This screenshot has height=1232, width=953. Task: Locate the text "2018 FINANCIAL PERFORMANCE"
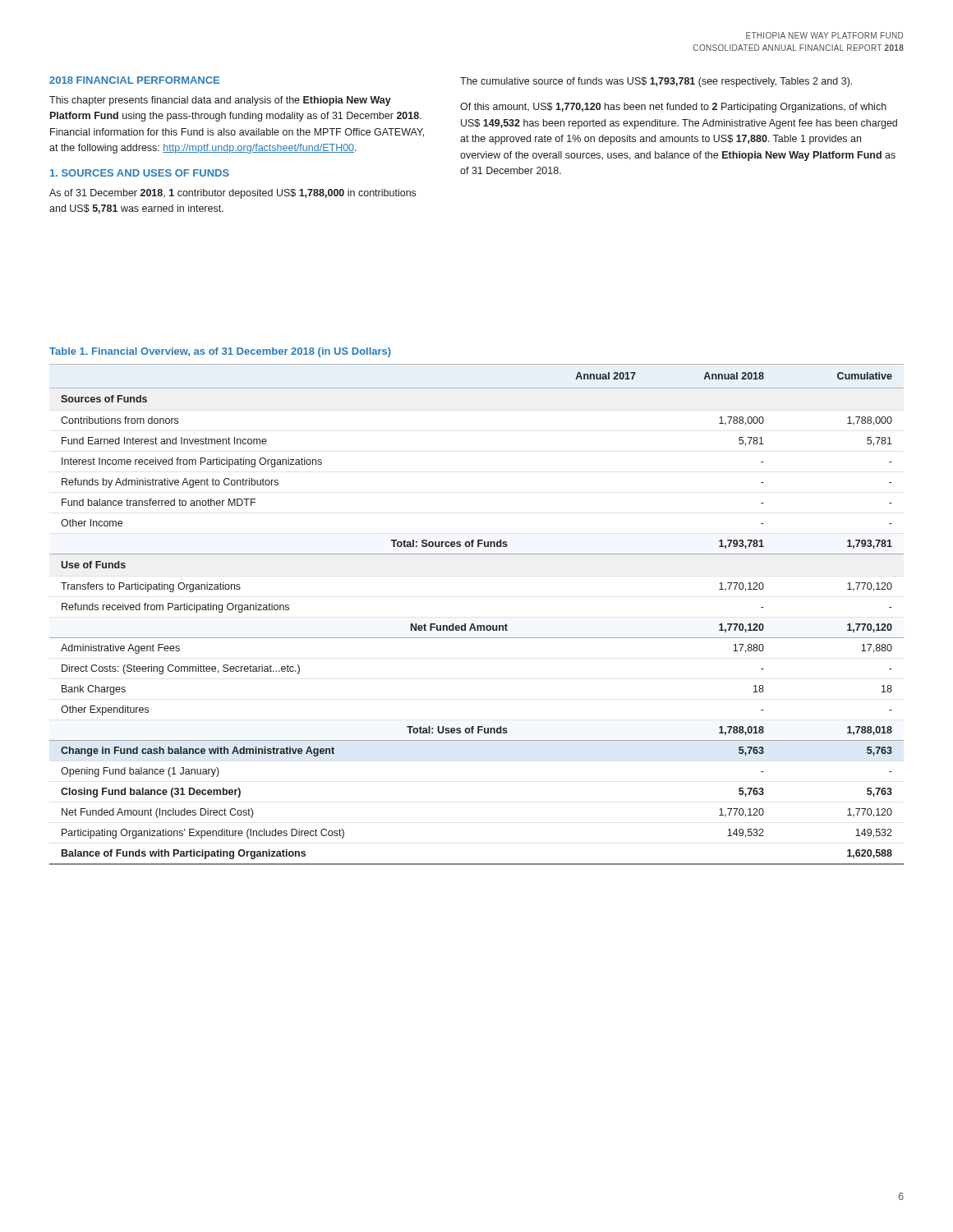click(135, 80)
